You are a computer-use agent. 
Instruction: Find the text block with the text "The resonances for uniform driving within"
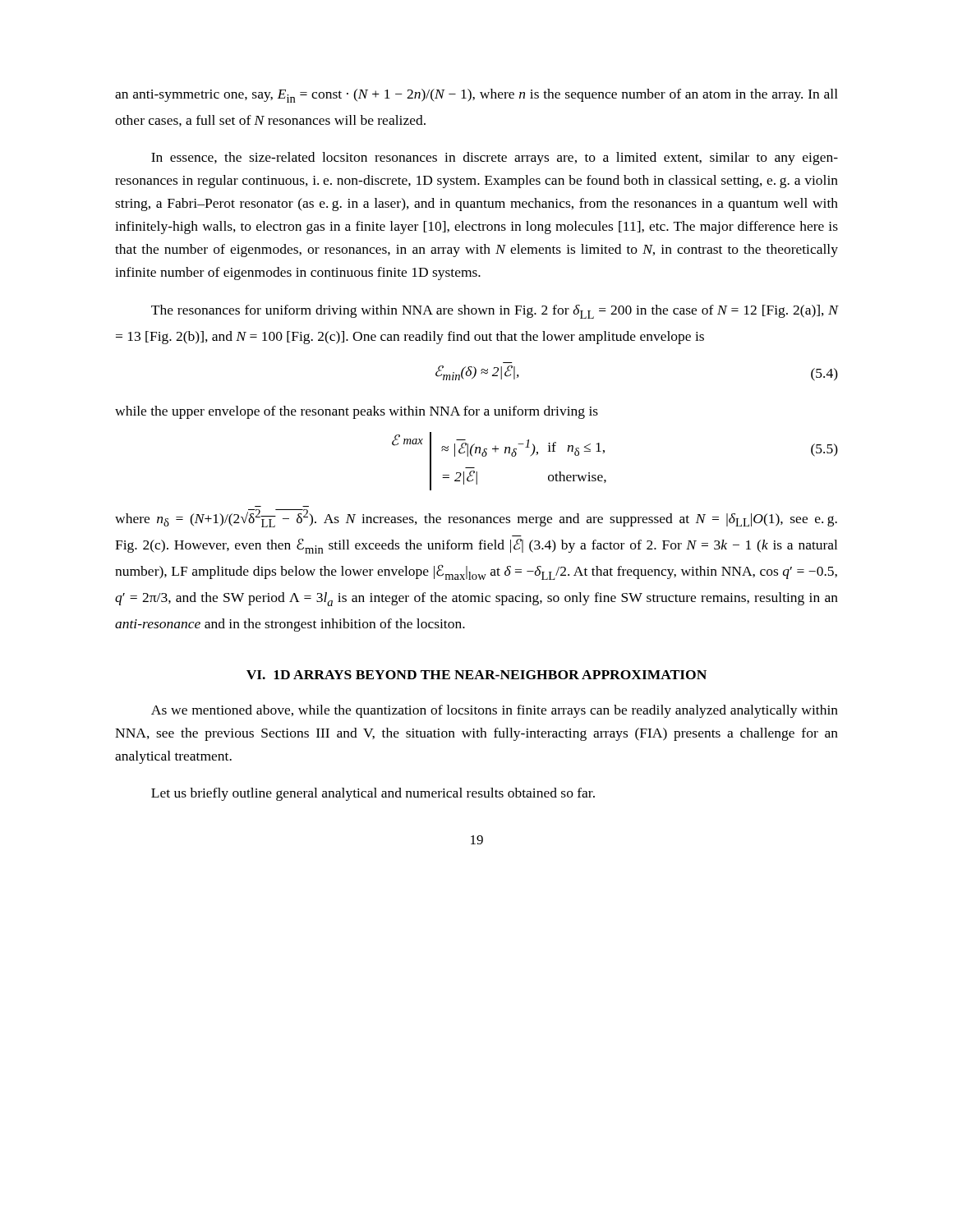[x=476, y=323]
